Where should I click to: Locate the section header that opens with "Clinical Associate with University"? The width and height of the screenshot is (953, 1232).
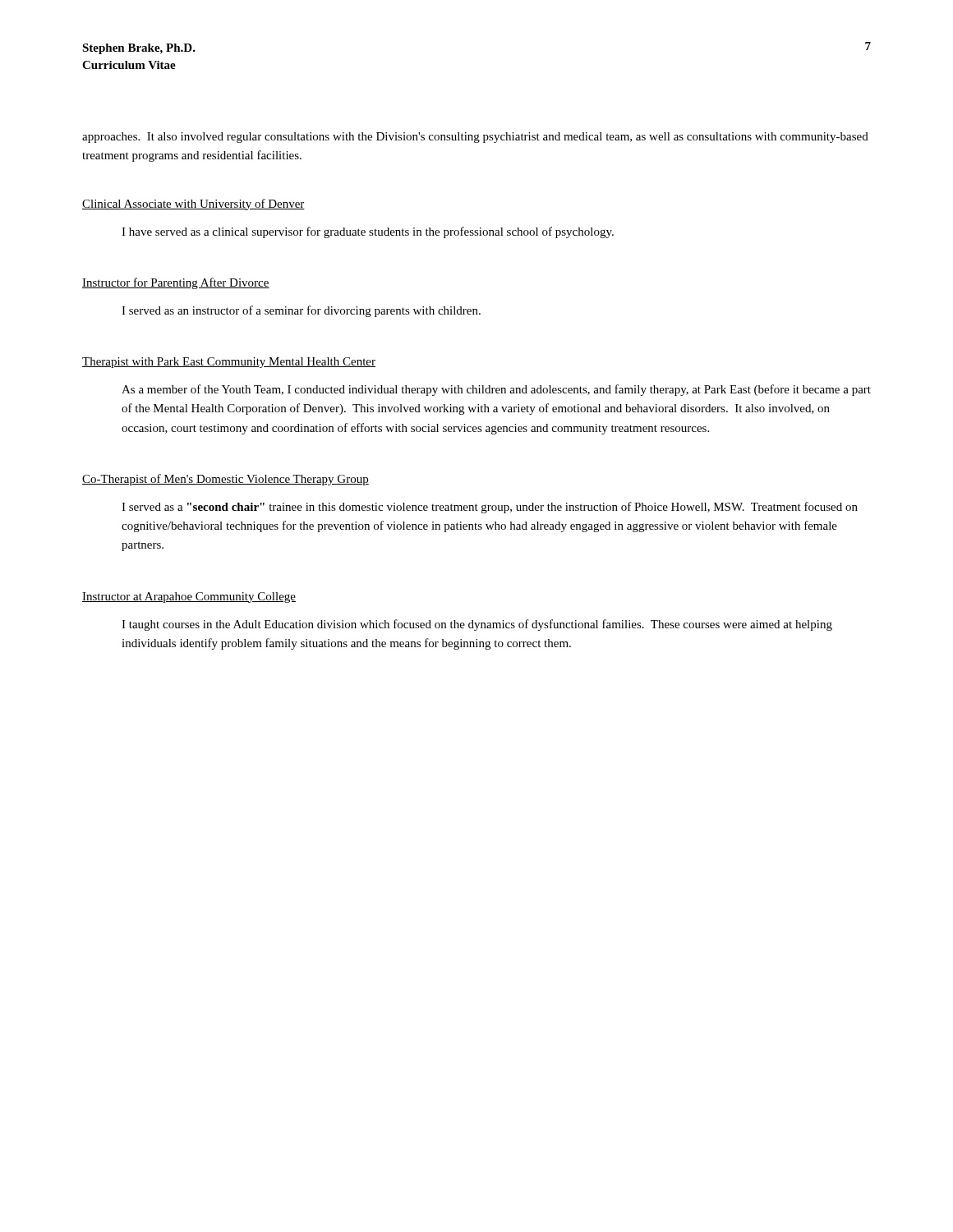click(x=193, y=203)
